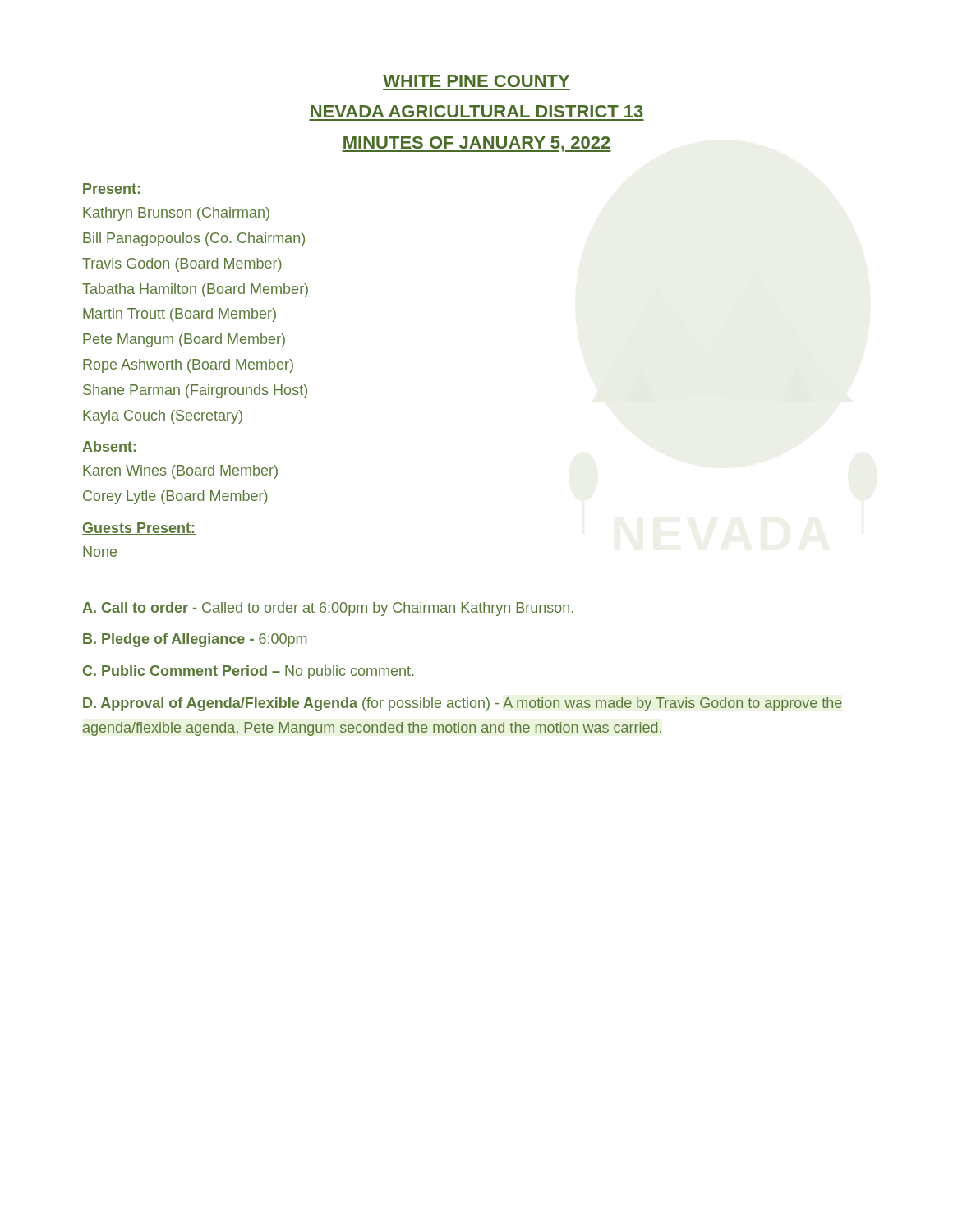953x1232 pixels.
Task: Find the list item with the text "Corey Lytle (Board Member)"
Action: (175, 496)
